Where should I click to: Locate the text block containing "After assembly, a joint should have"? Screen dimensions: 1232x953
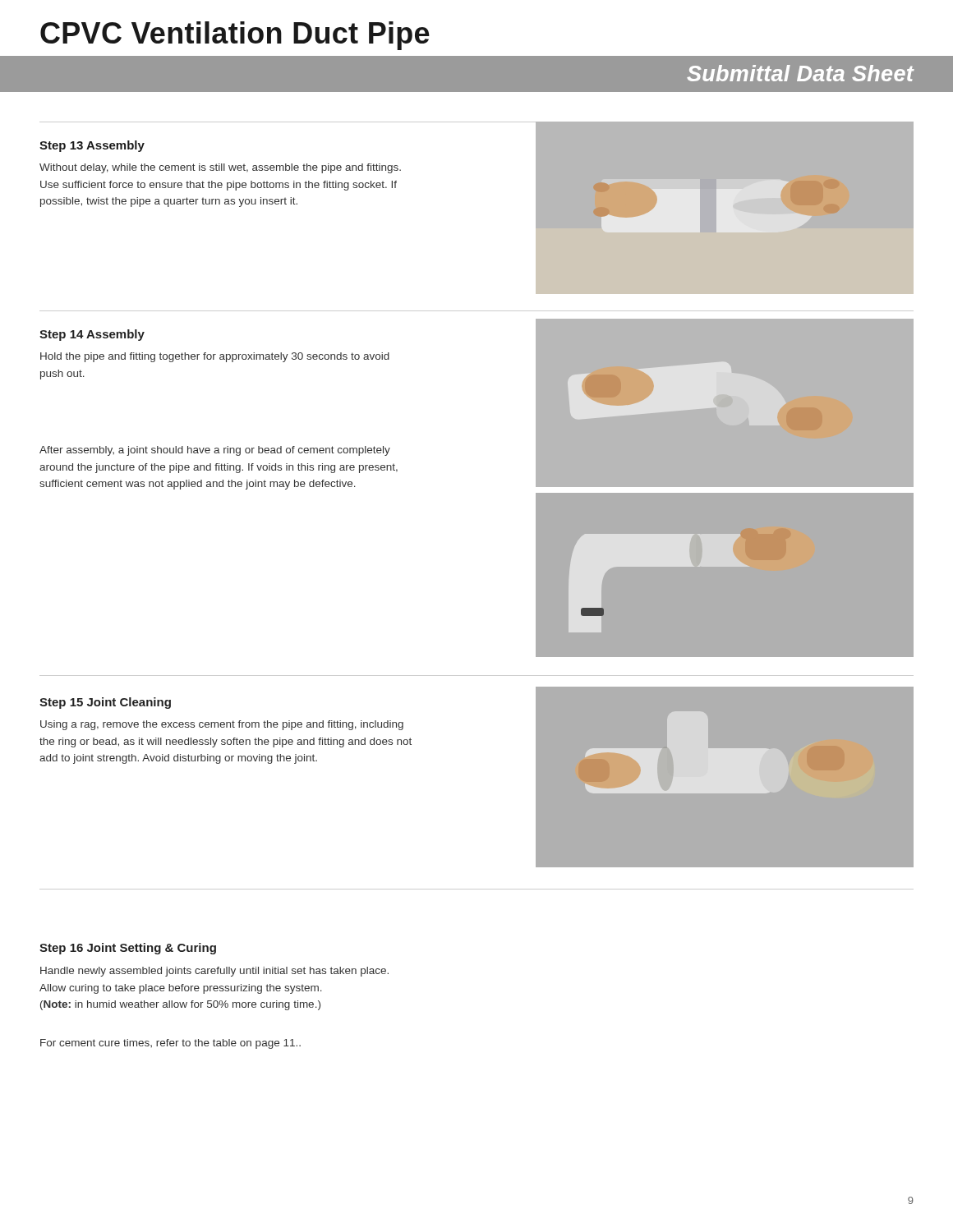[x=219, y=467]
